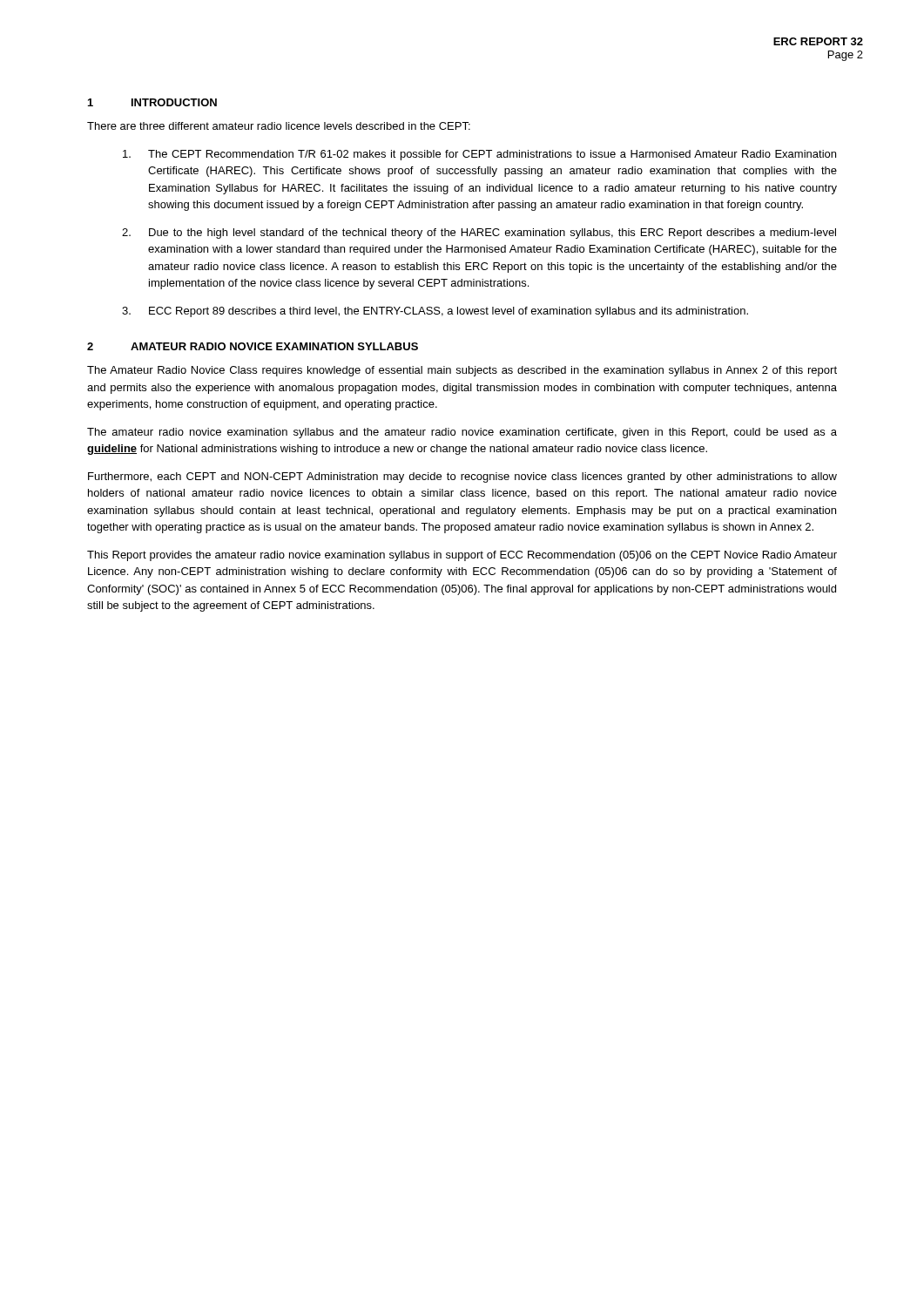924x1307 pixels.
Task: Select the list item containing "The CEPT Recommendation T/R 61-02"
Action: point(479,179)
